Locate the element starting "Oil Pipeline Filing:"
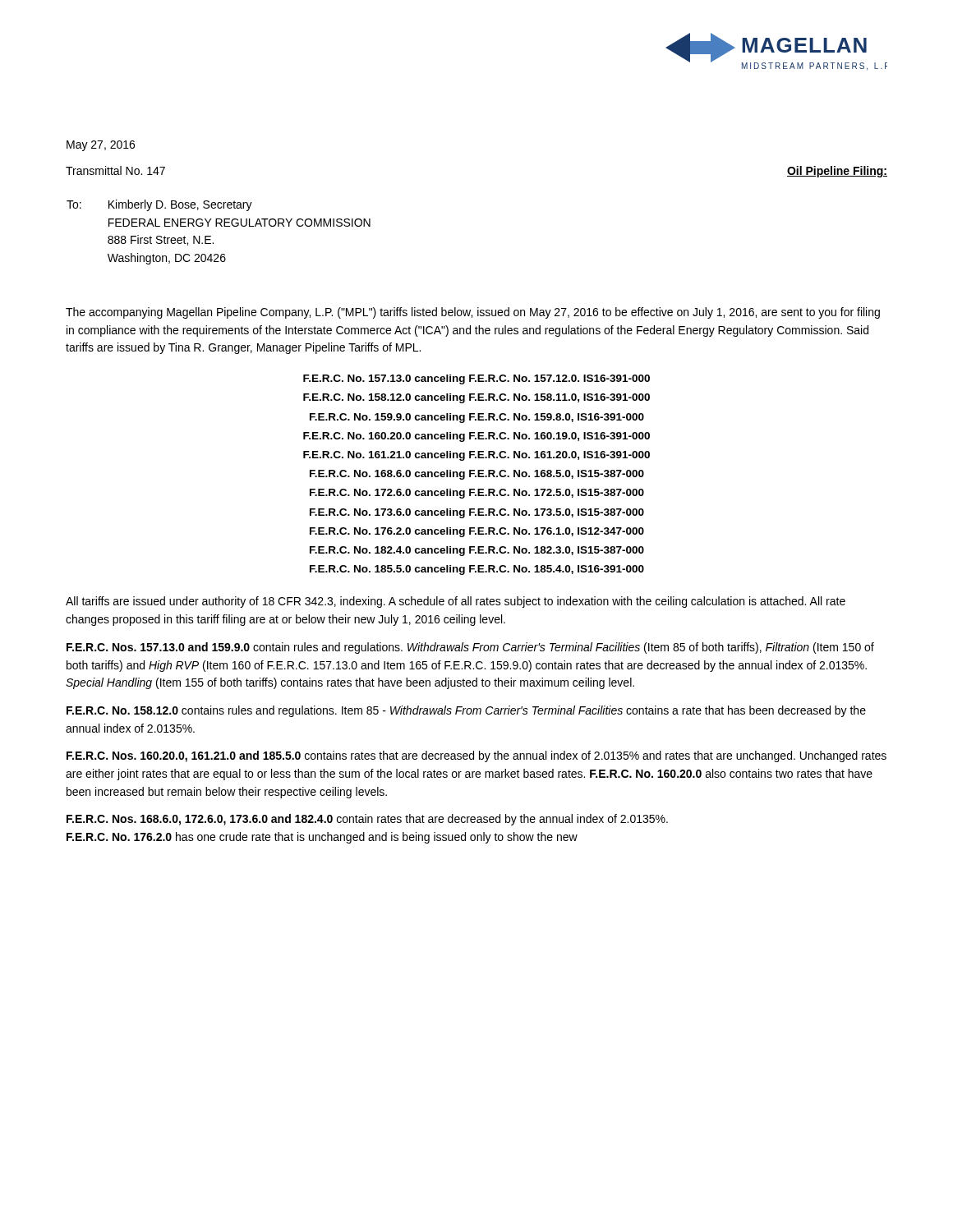 click(837, 171)
